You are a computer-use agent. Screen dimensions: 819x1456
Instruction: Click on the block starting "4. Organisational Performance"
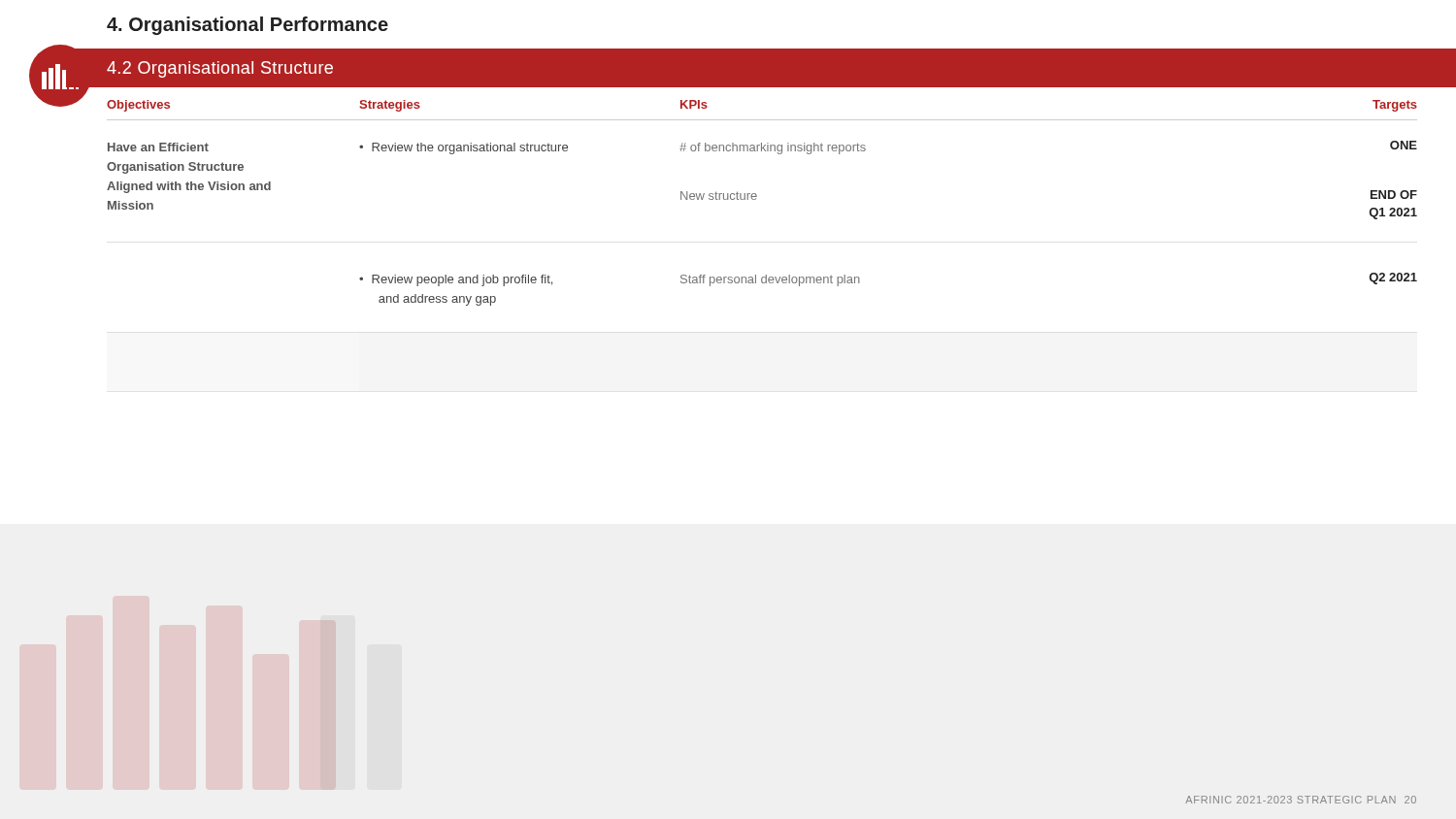pos(248,24)
